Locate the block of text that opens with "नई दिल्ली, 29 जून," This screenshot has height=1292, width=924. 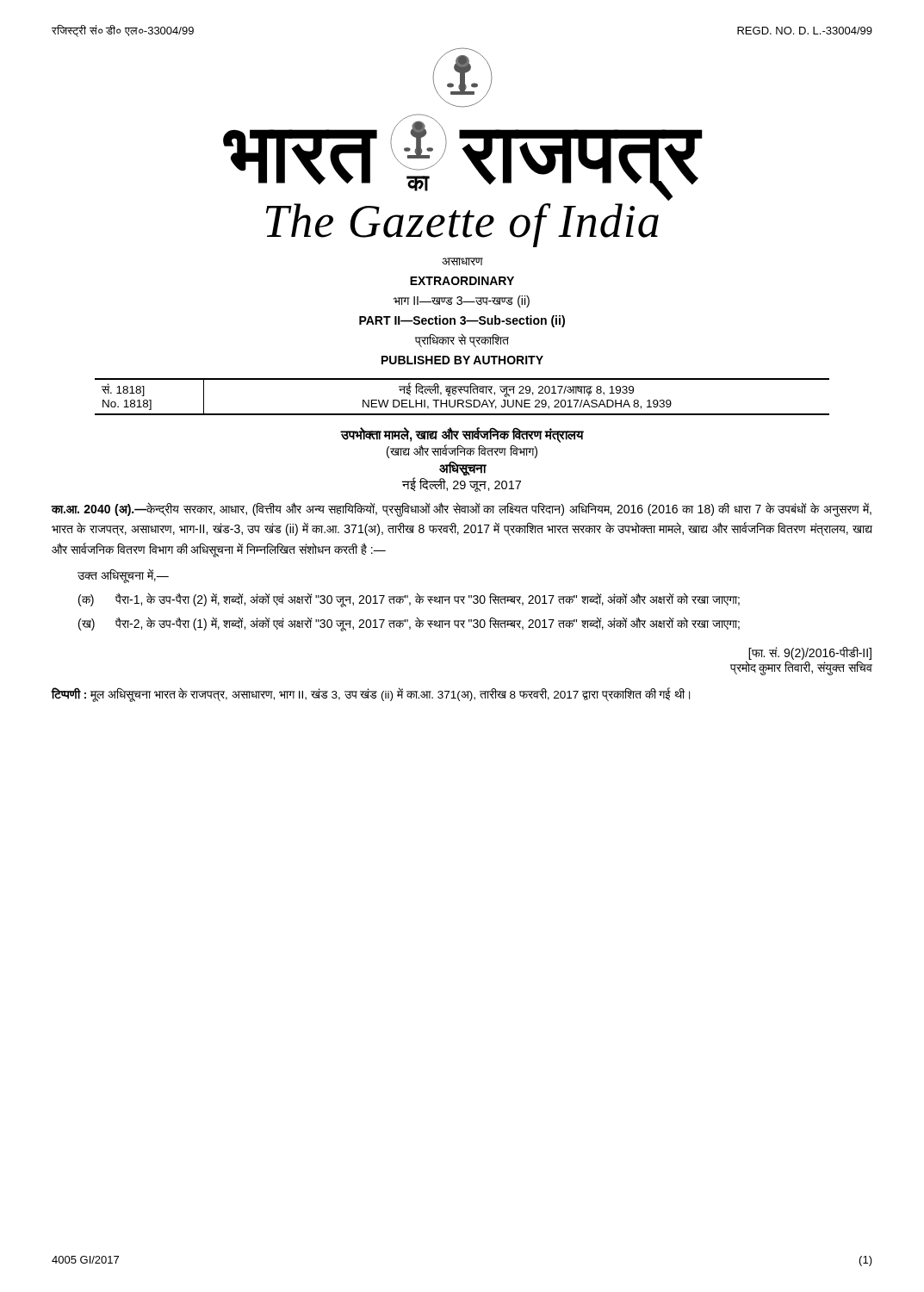462,485
